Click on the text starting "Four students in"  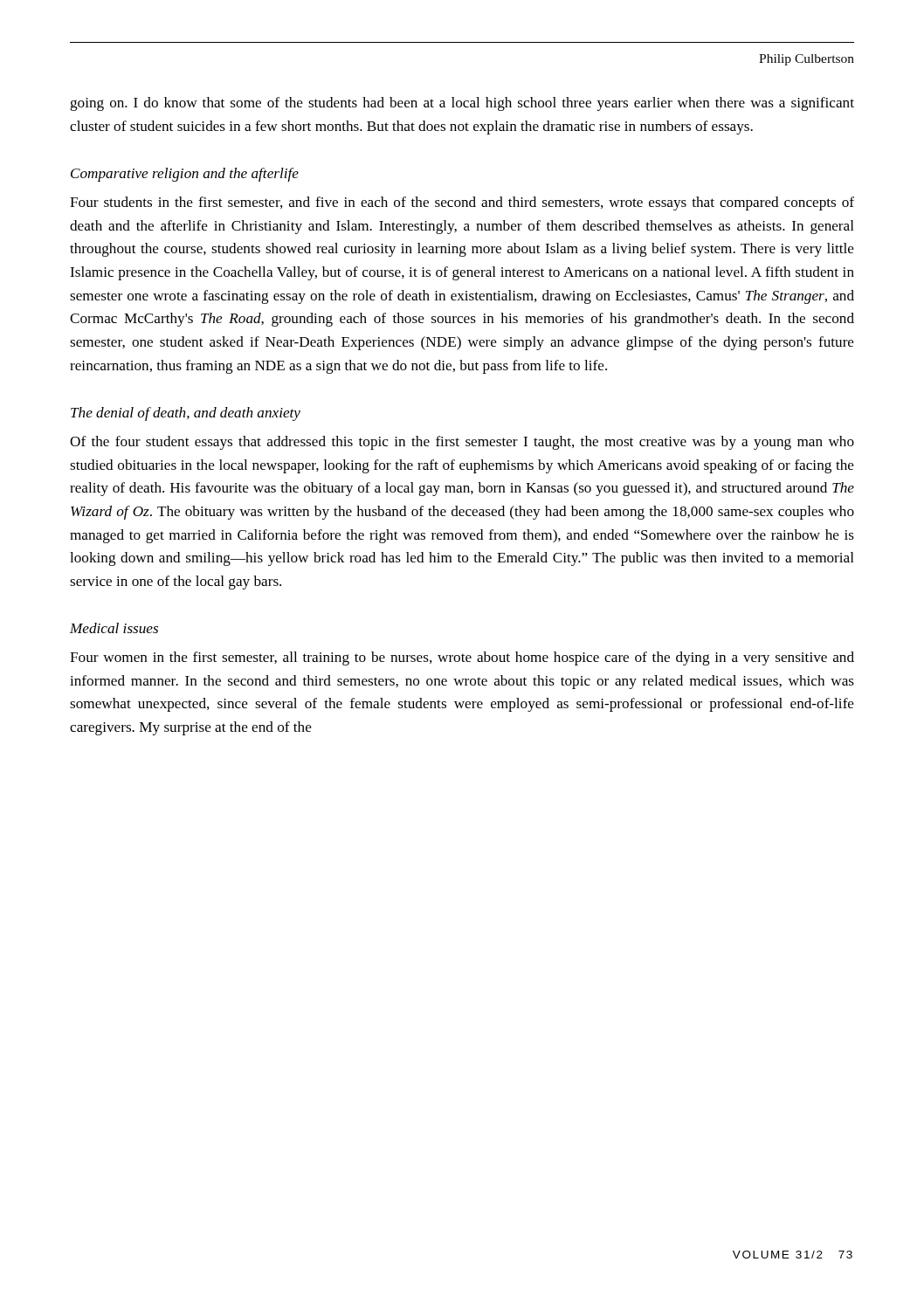click(x=462, y=284)
